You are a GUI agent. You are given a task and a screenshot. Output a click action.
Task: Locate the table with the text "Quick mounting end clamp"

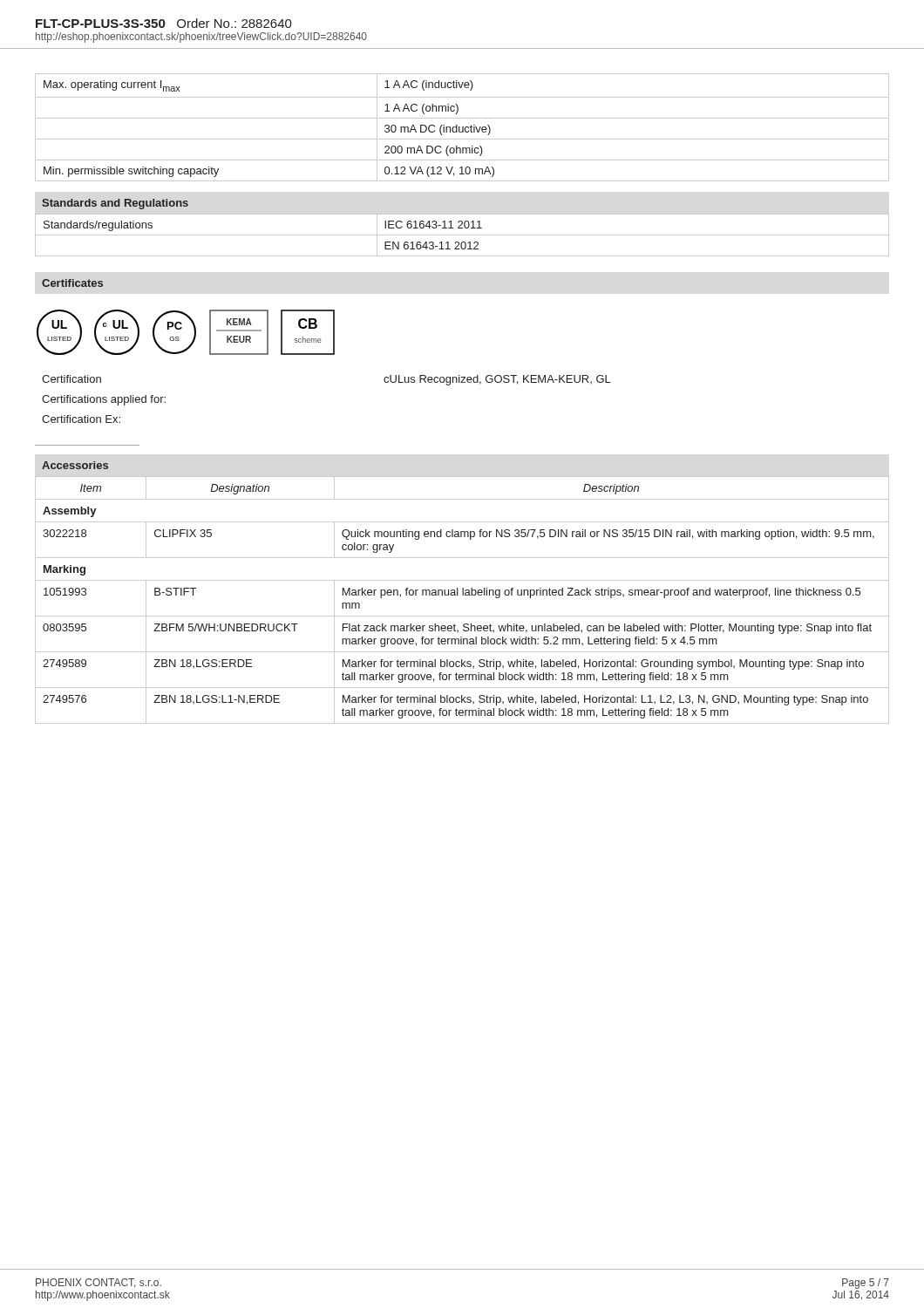pos(462,600)
